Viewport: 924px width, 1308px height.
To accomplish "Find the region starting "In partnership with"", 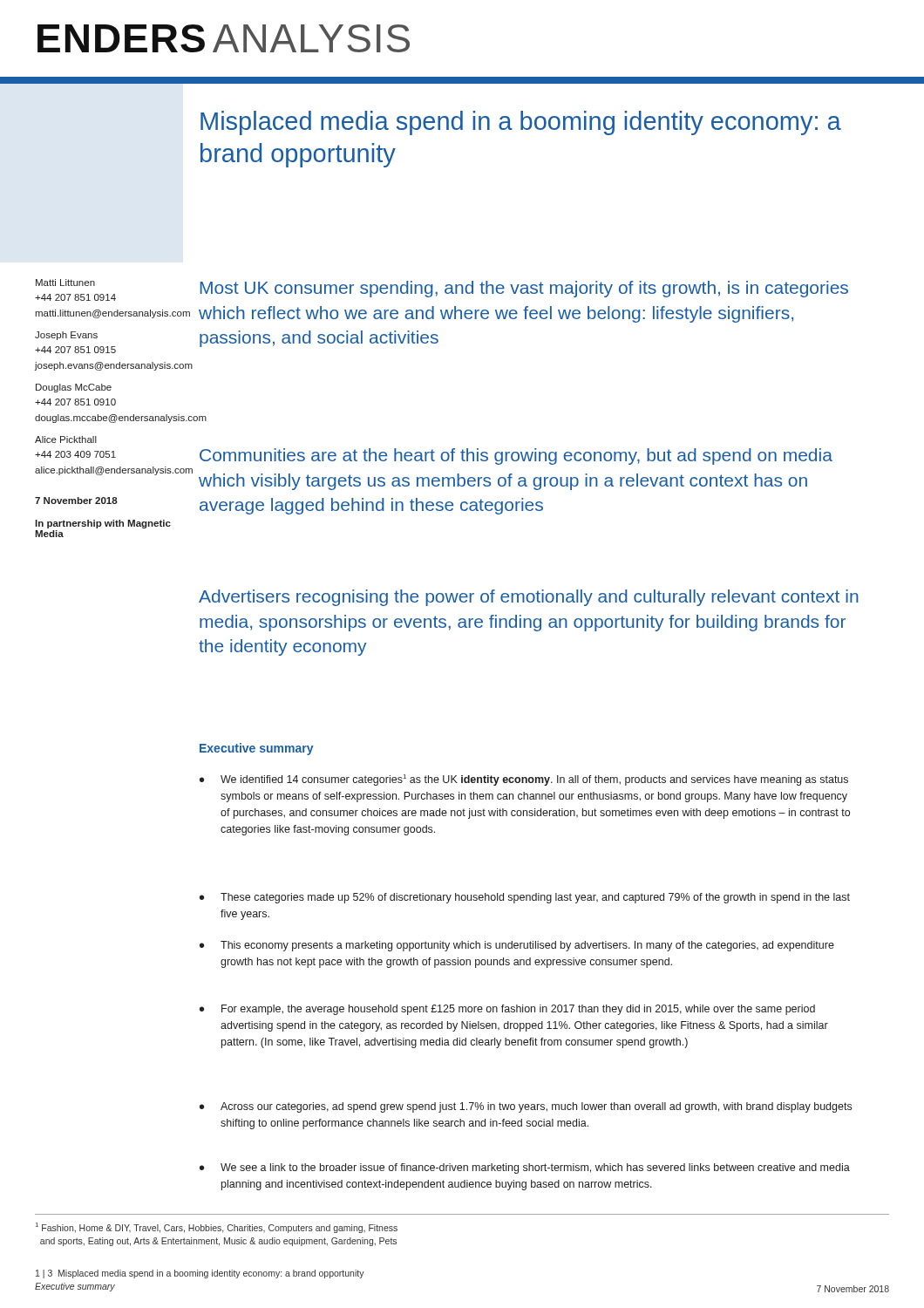I will point(103,528).
